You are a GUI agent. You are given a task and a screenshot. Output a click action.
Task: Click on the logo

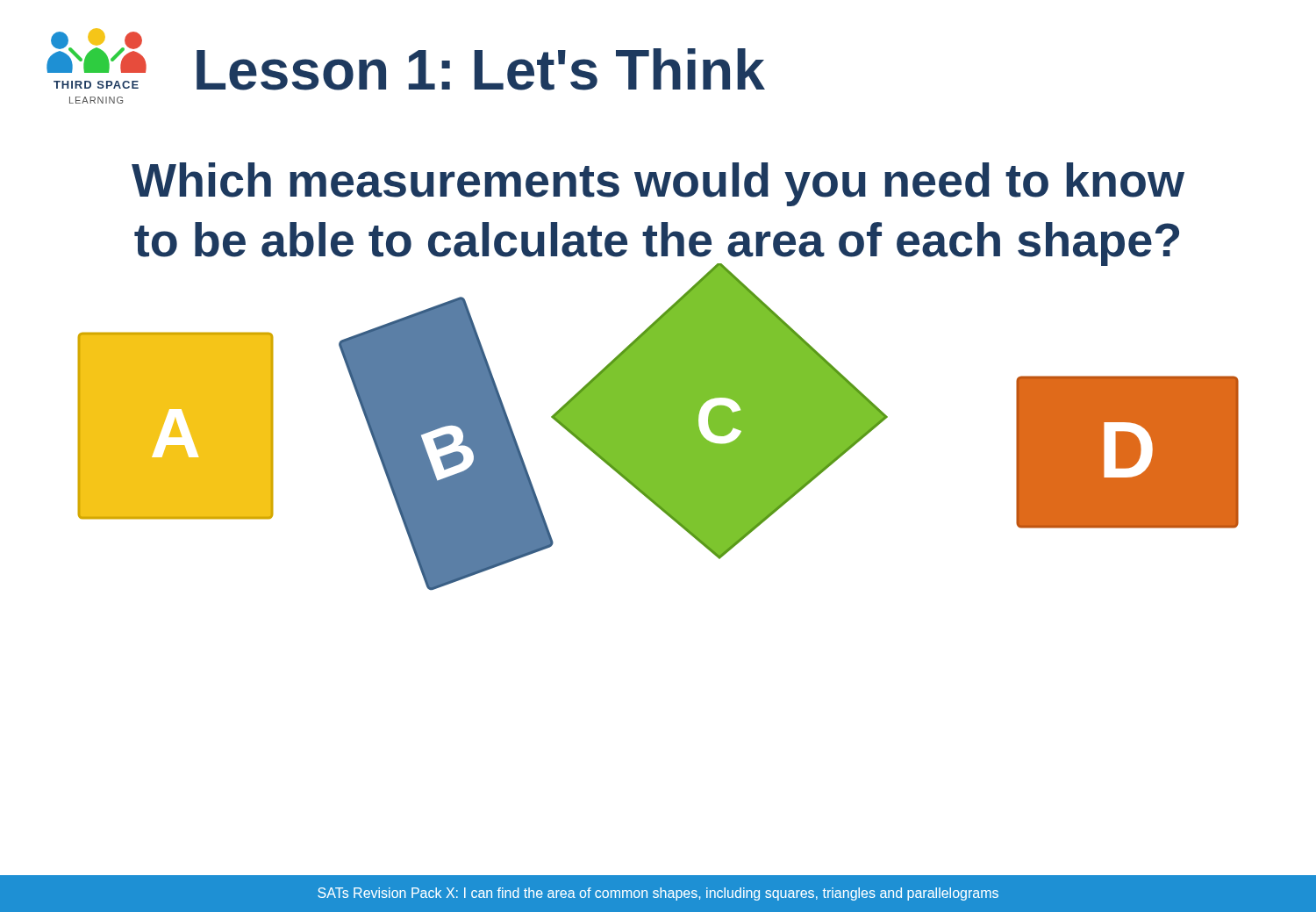point(97,70)
